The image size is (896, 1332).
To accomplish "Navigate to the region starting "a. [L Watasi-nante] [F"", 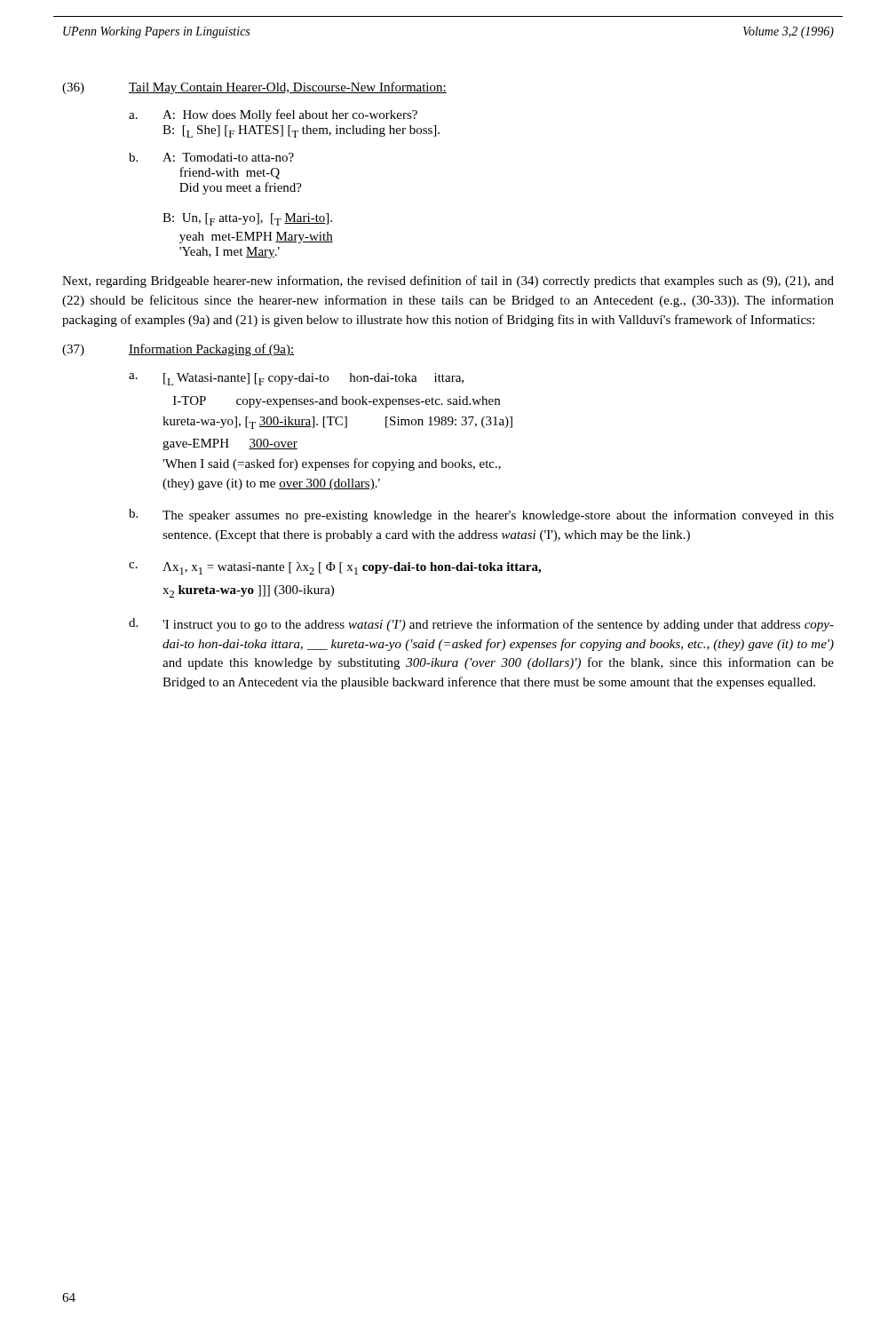I will click(x=481, y=530).
